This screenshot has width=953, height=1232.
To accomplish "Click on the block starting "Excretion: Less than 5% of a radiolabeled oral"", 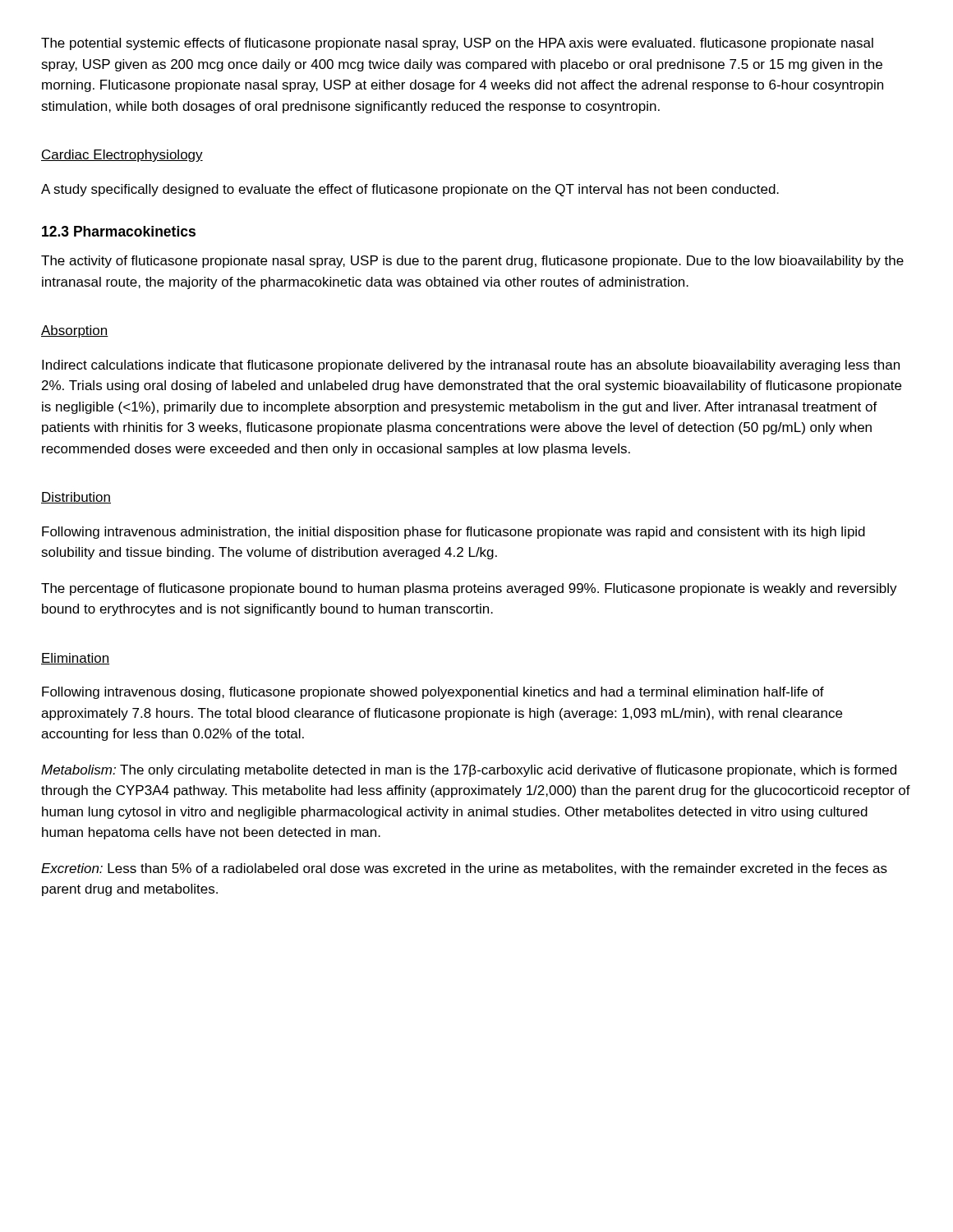I will [464, 879].
